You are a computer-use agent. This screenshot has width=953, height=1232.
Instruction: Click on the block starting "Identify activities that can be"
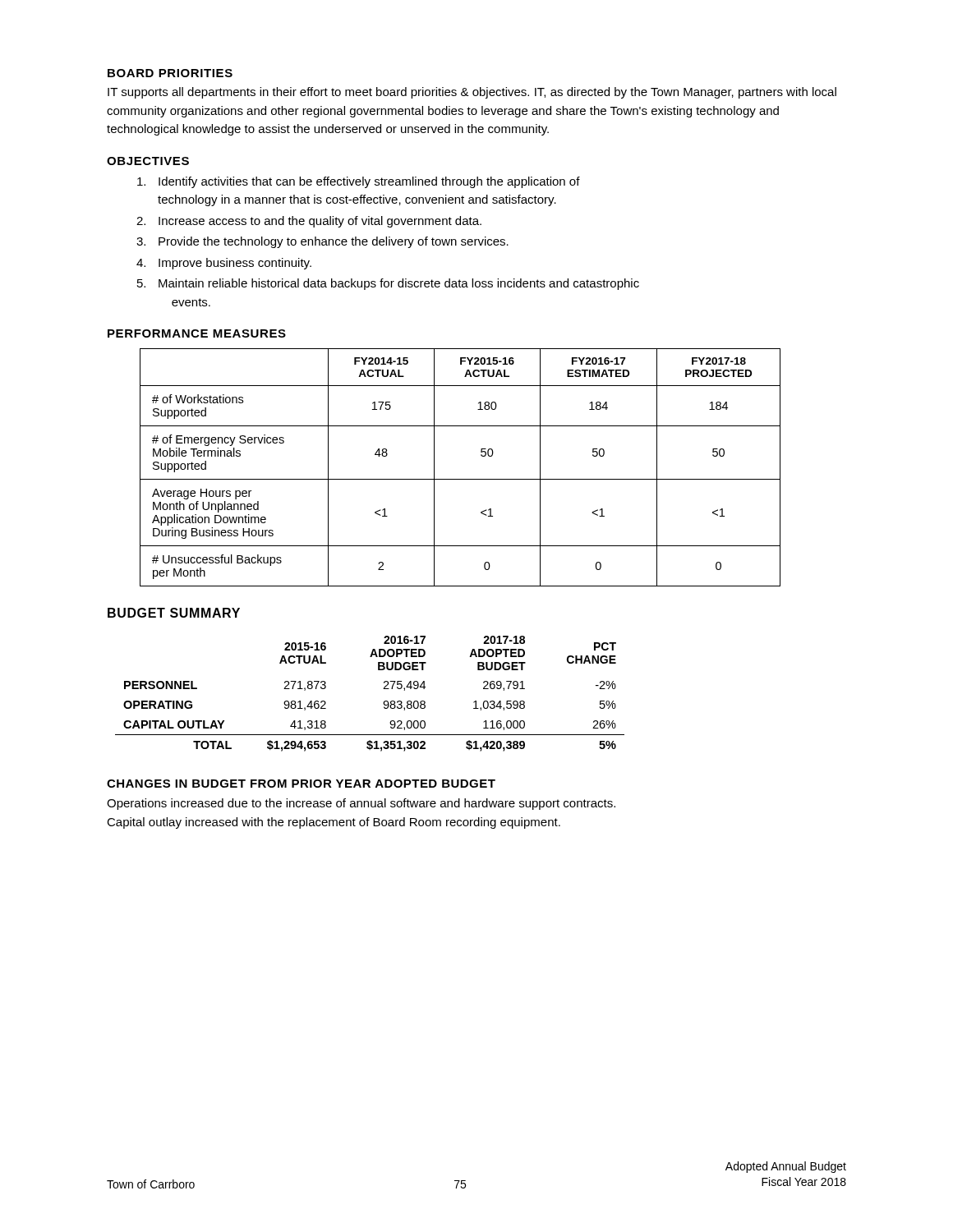(x=358, y=191)
